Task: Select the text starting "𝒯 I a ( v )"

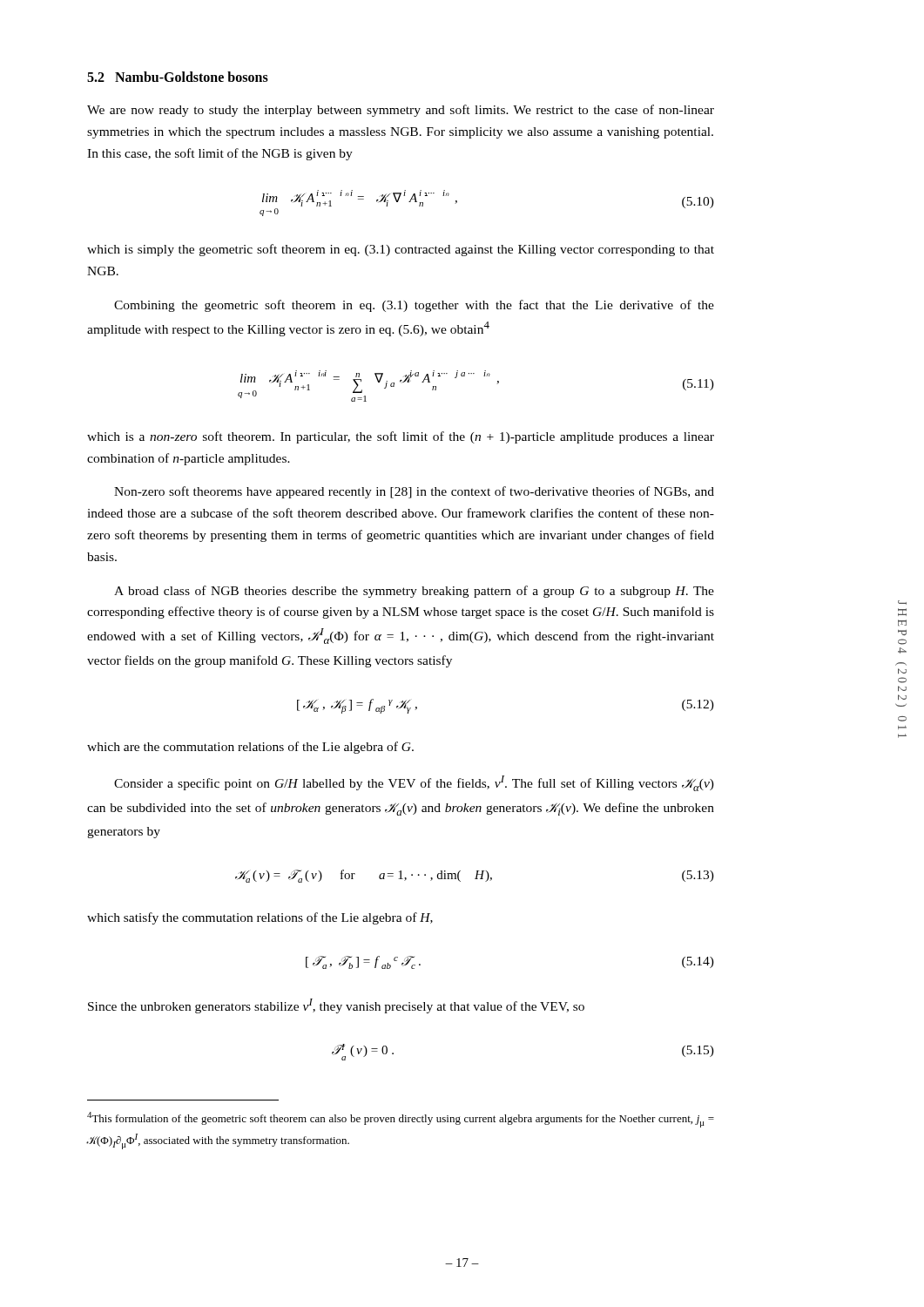Action: click(x=366, y=1052)
